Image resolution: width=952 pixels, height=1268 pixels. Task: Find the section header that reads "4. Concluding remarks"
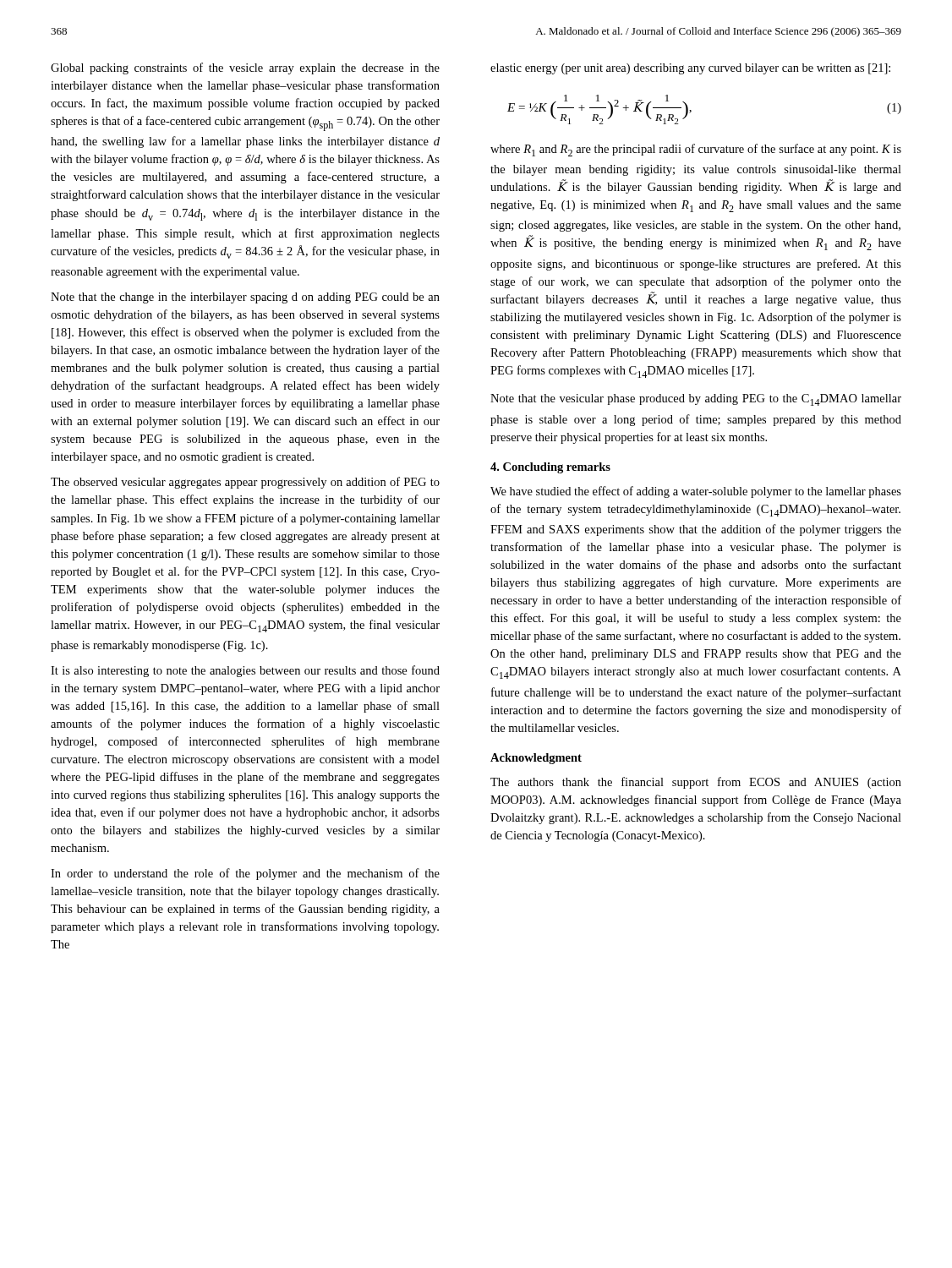click(x=550, y=466)
